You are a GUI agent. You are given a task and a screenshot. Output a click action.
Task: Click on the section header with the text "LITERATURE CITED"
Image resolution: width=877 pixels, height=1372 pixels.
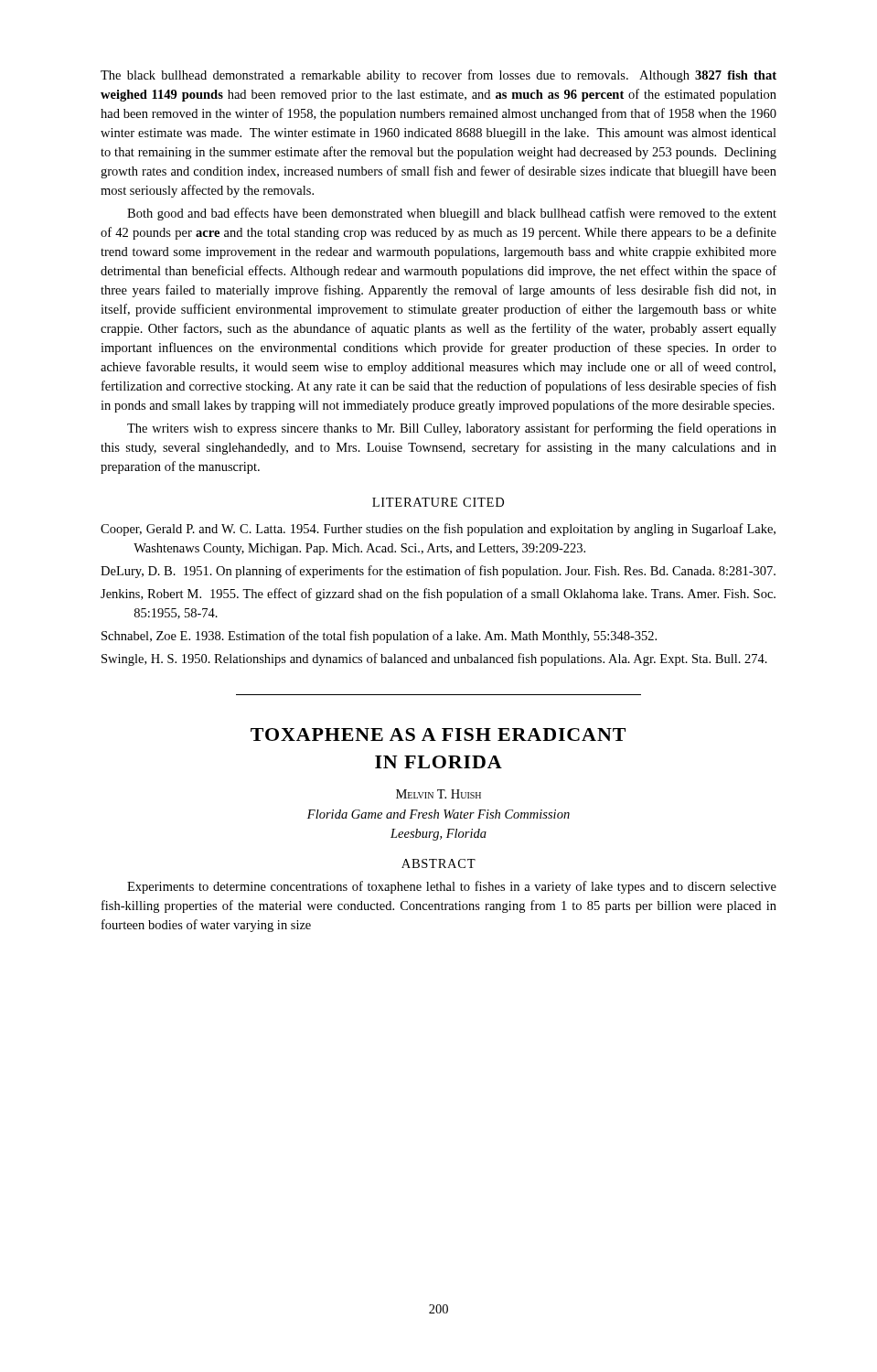click(438, 502)
